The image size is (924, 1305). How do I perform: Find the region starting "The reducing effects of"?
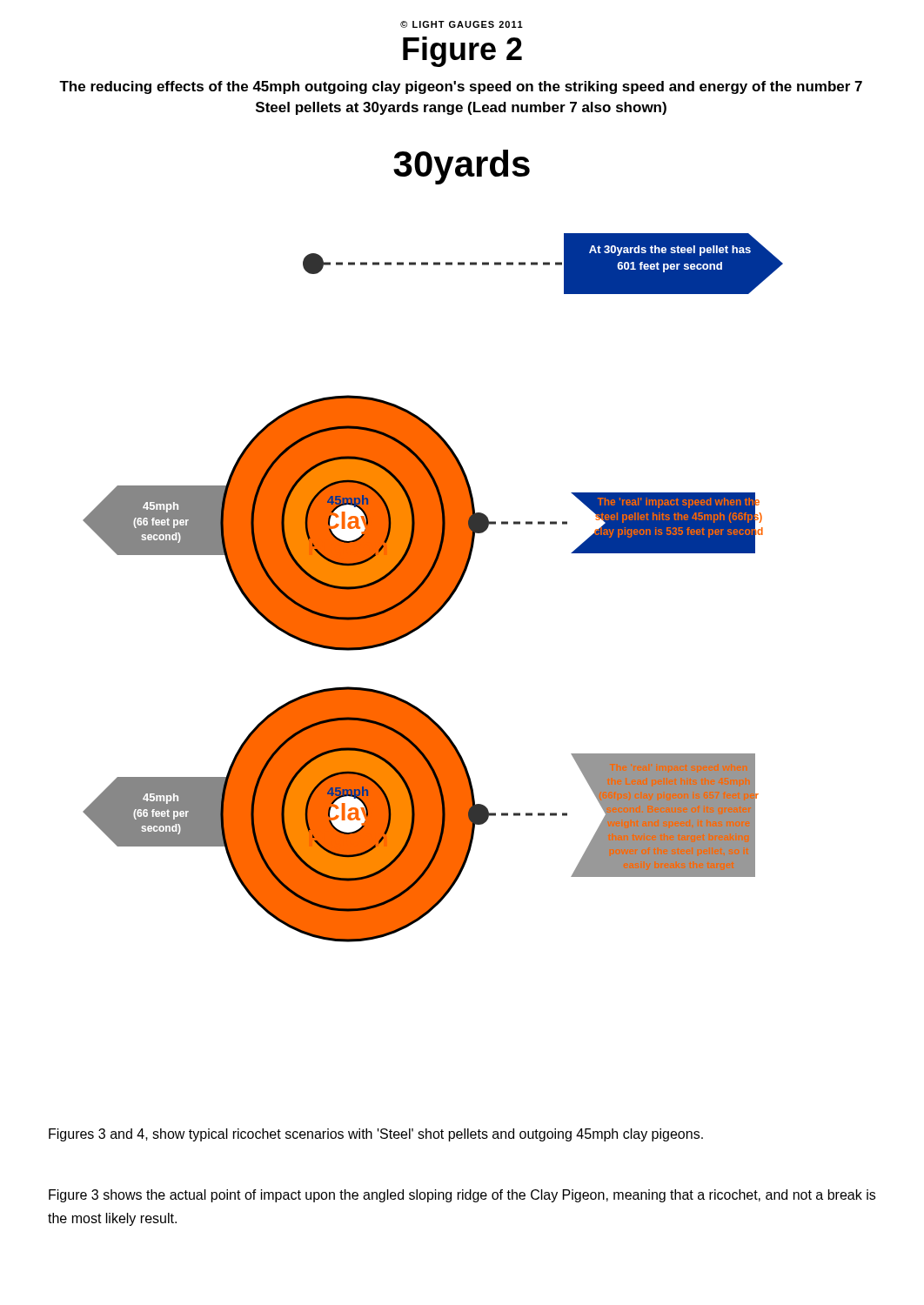pyautogui.click(x=461, y=97)
